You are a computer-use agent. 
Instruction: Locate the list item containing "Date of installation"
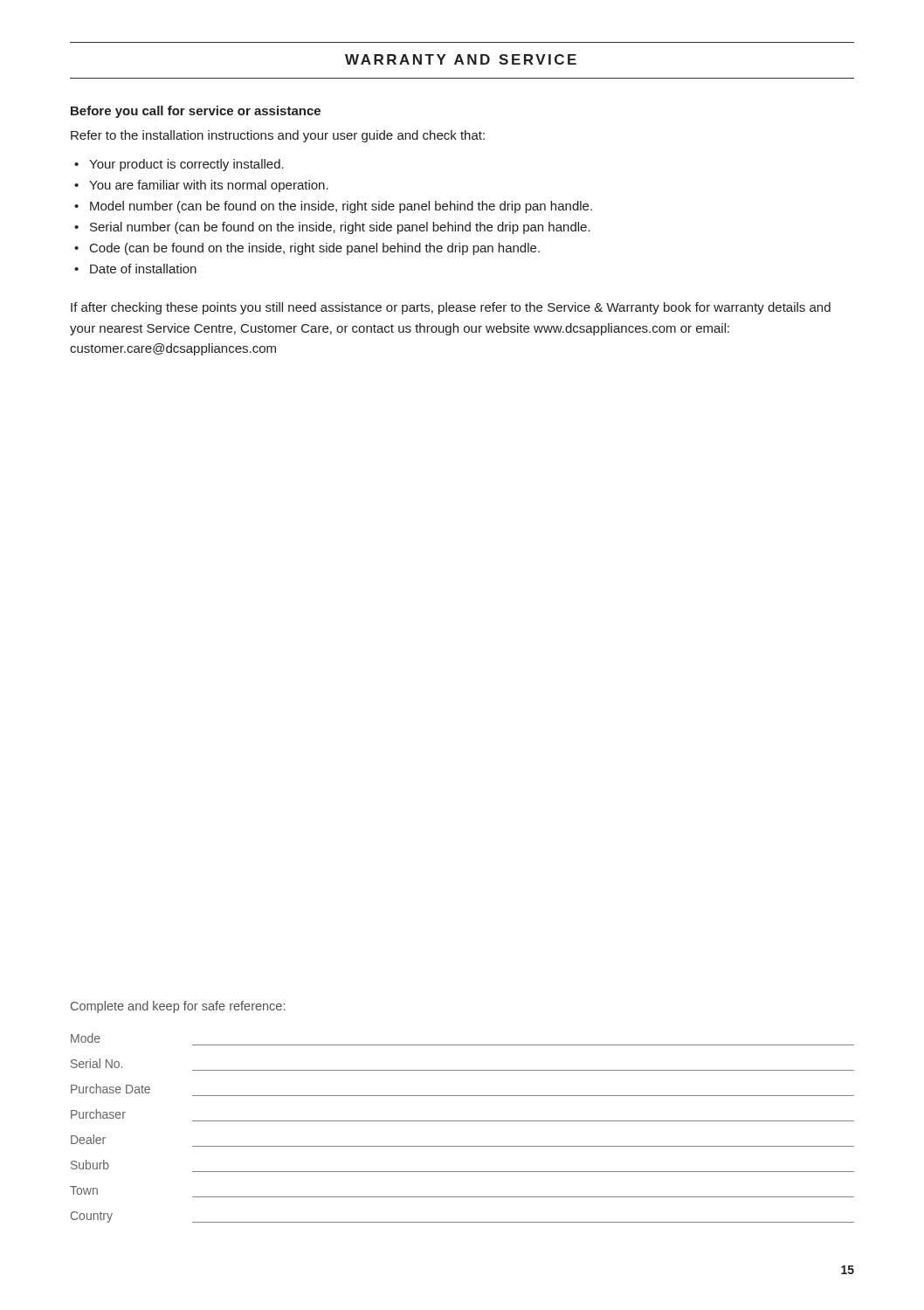point(143,269)
